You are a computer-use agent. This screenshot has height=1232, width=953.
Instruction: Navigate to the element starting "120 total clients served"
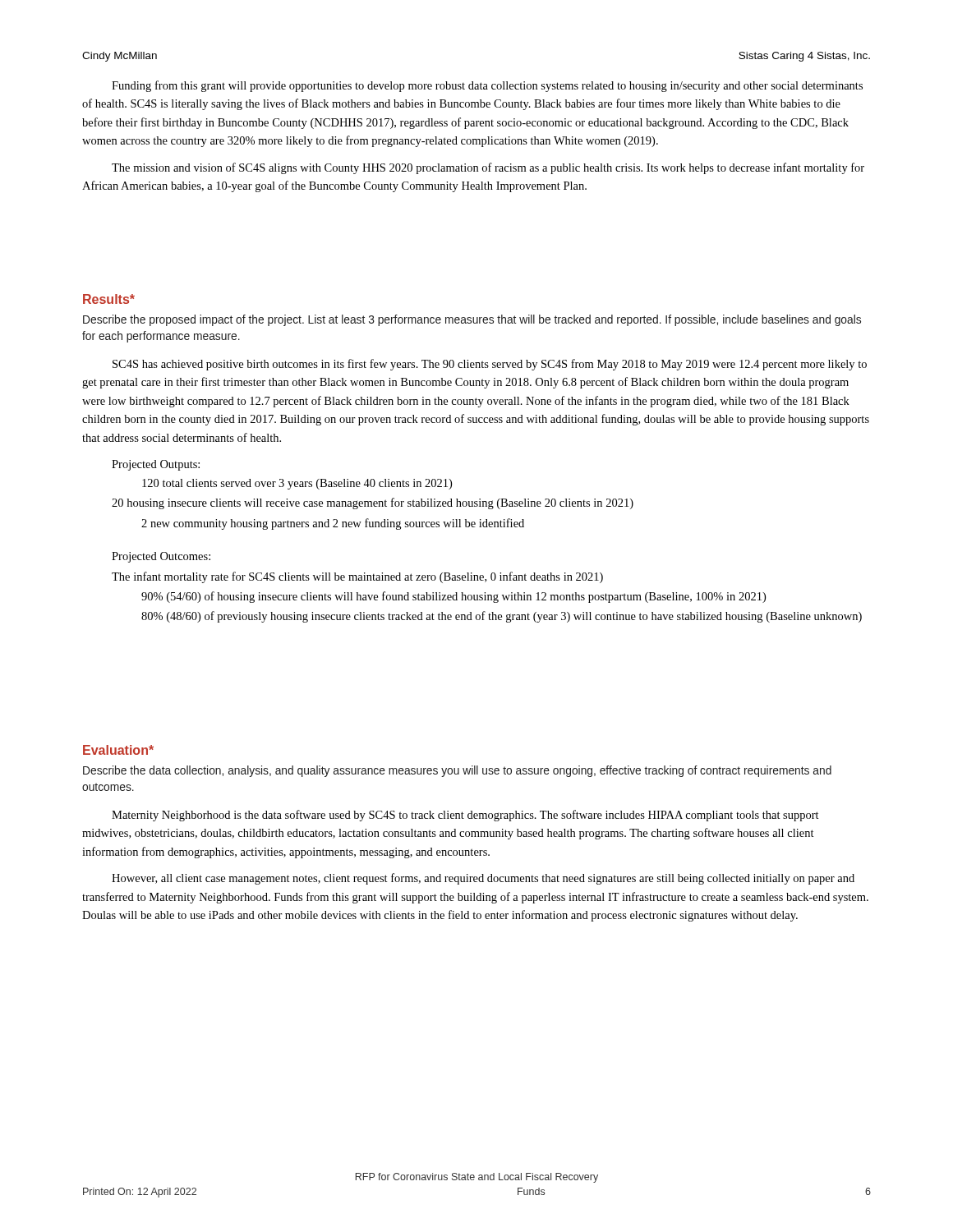pos(297,483)
